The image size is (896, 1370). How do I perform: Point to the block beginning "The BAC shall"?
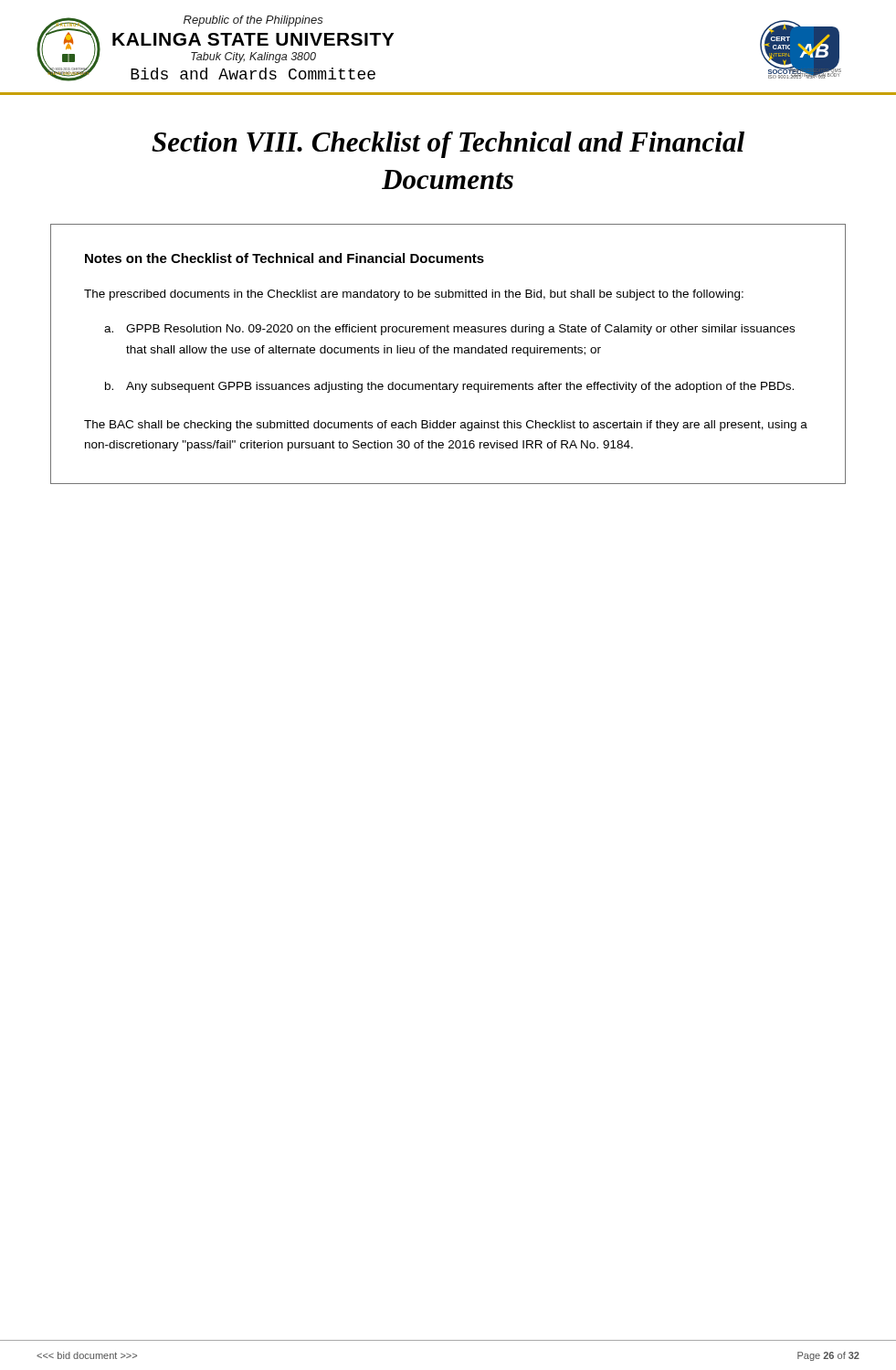point(446,434)
